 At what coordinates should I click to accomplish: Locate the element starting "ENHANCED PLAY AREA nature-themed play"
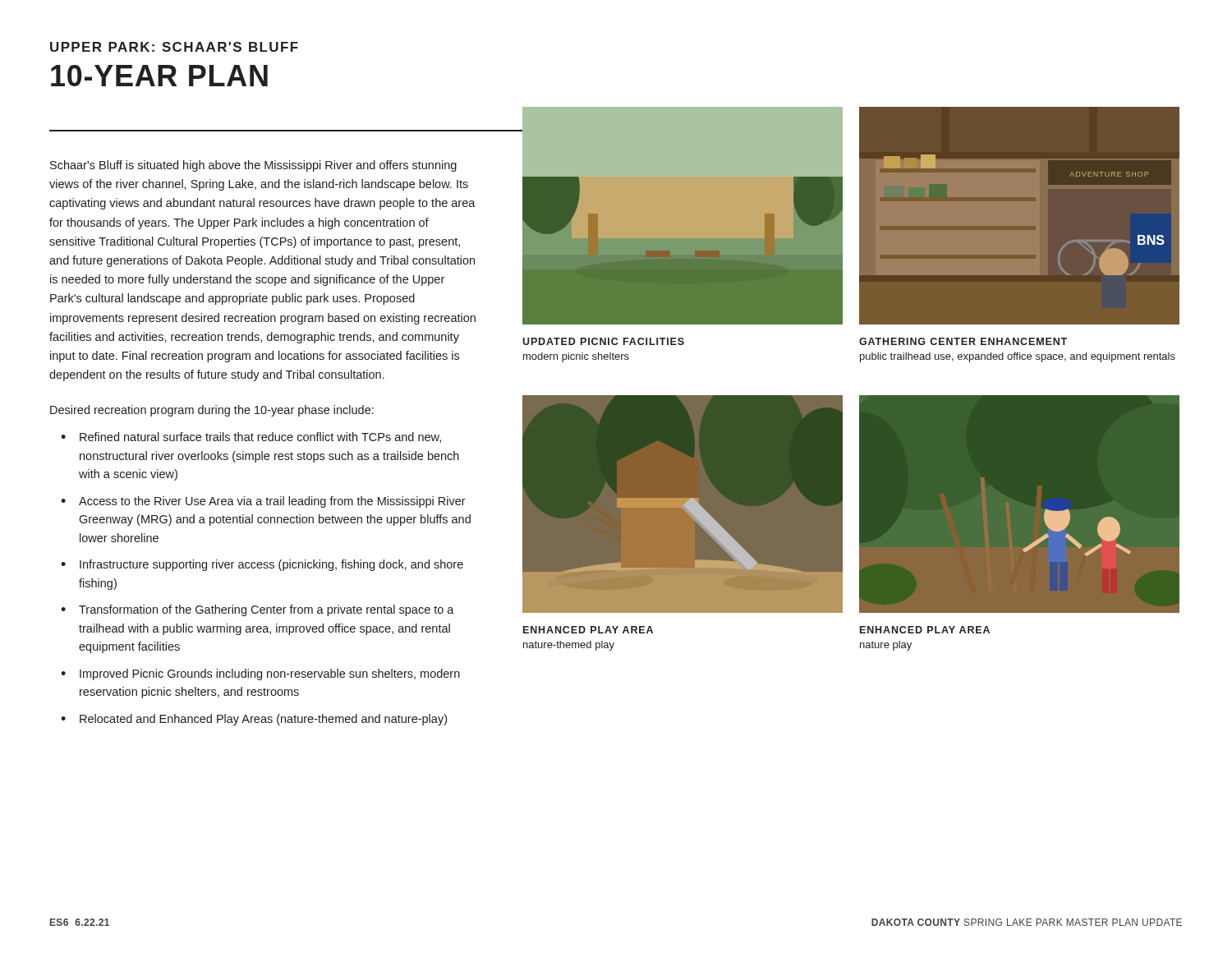coord(588,630)
